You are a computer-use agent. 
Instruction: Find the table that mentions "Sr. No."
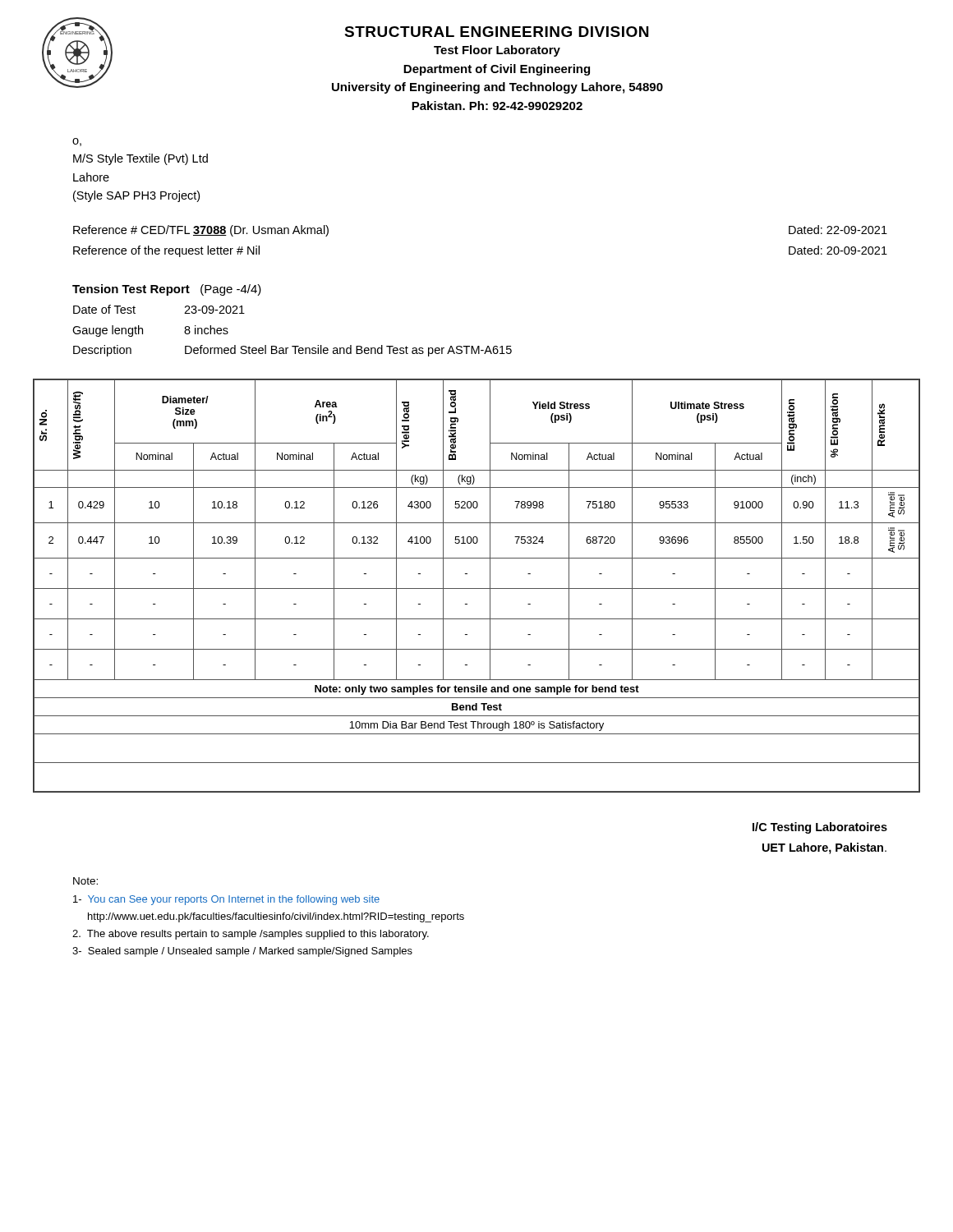(x=476, y=586)
